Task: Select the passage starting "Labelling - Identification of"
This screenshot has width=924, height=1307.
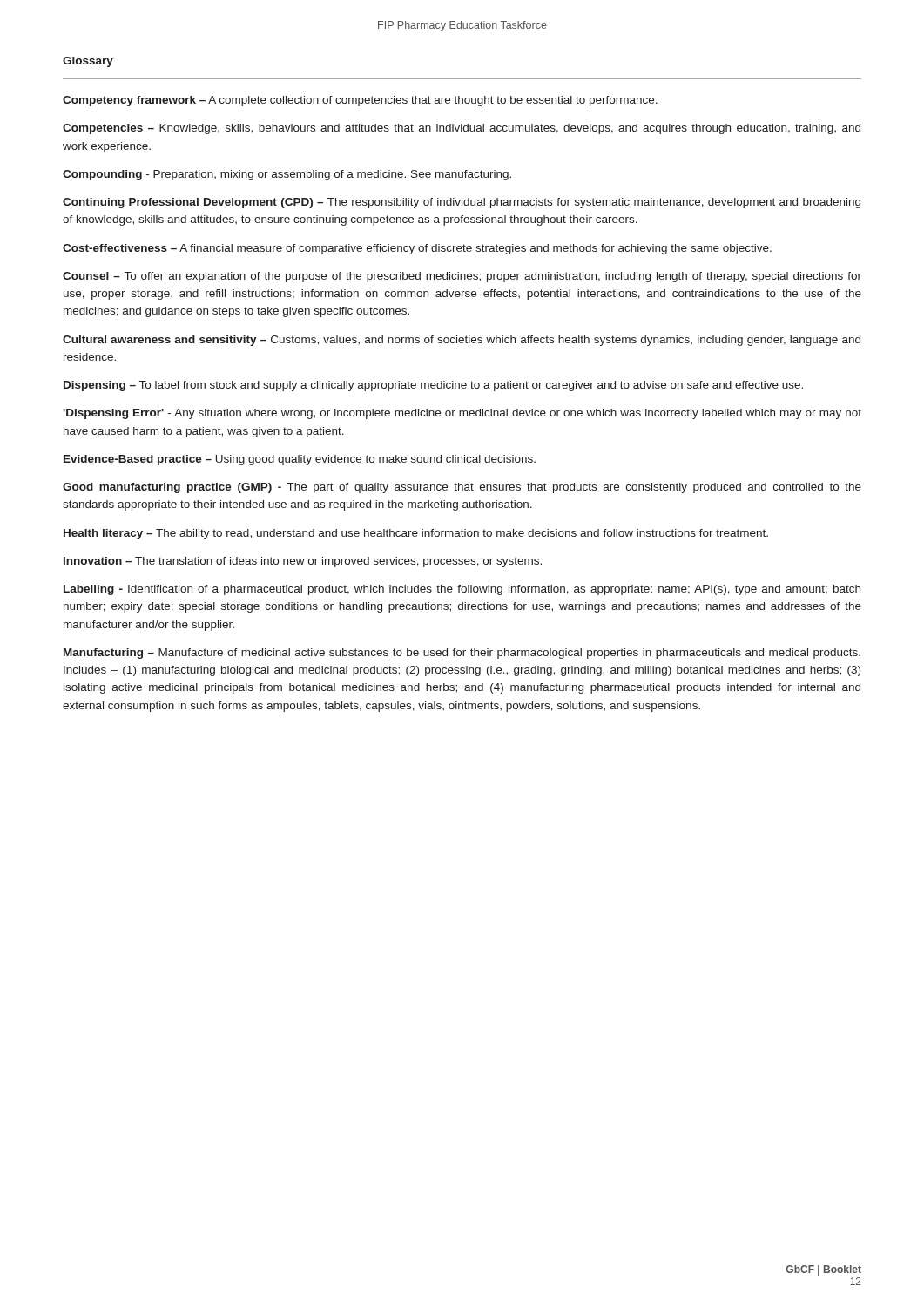Action: pos(462,606)
